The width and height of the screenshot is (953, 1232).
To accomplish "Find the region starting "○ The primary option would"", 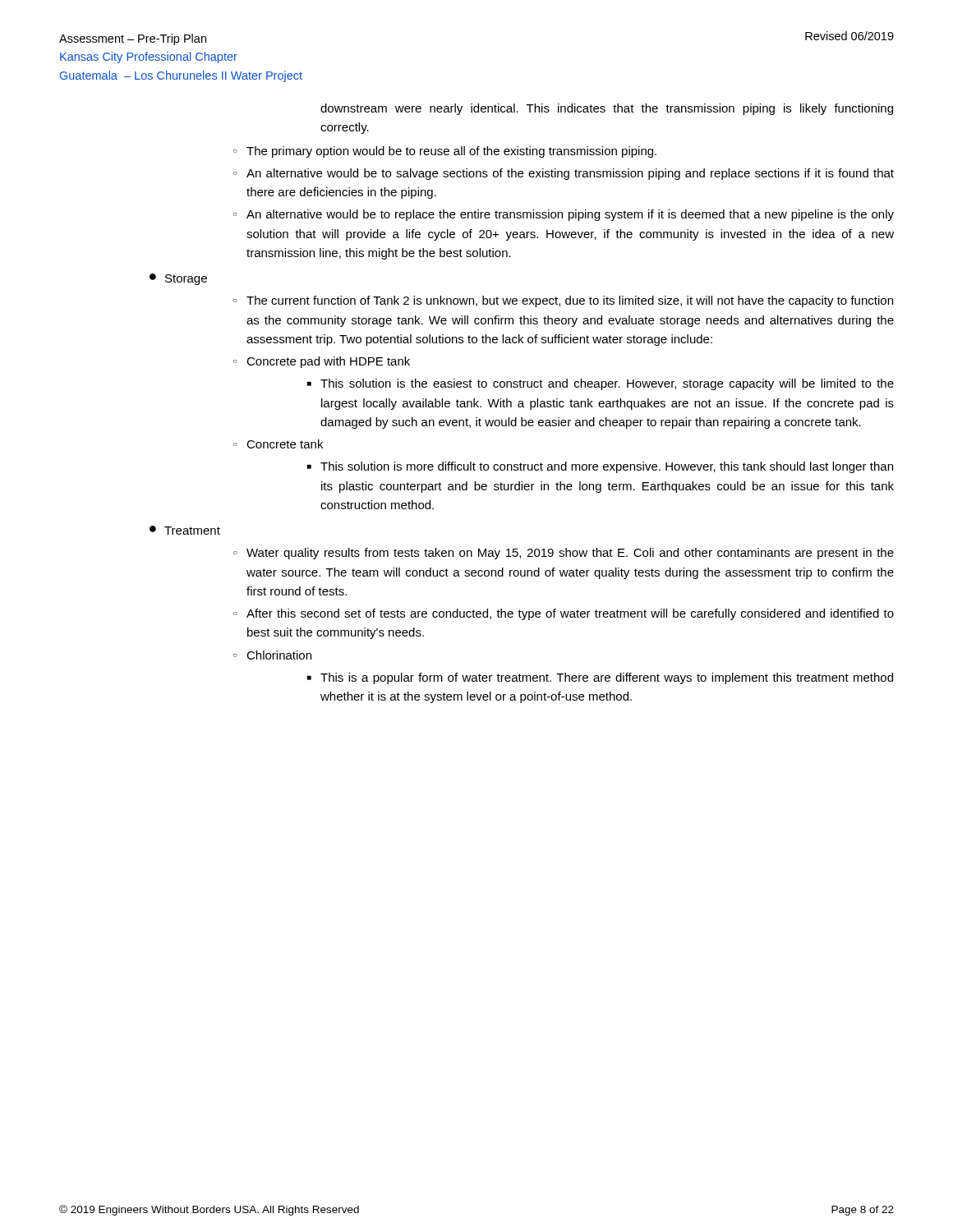I will (559, 150).
